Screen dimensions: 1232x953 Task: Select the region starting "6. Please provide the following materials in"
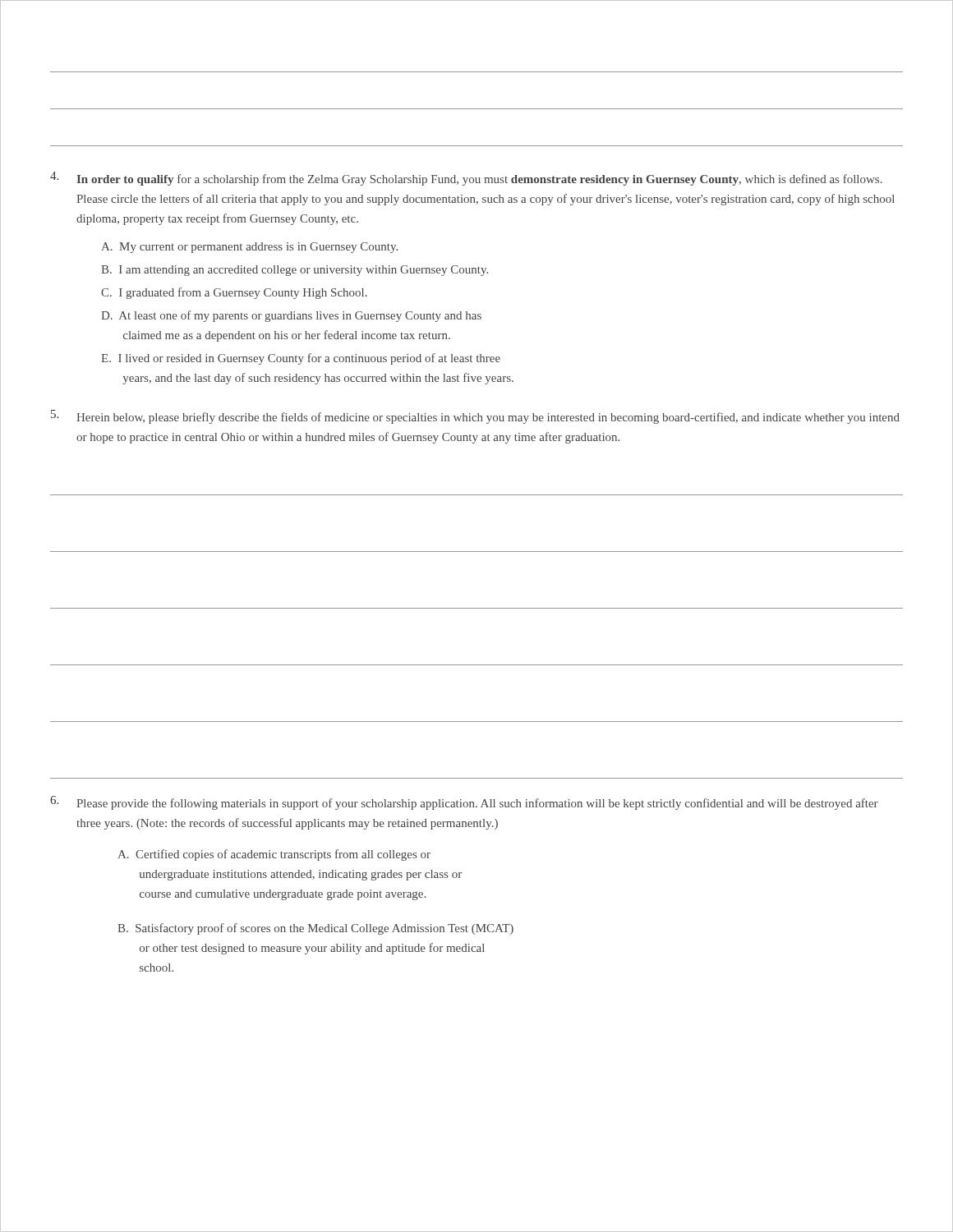[x=464, y=803]
